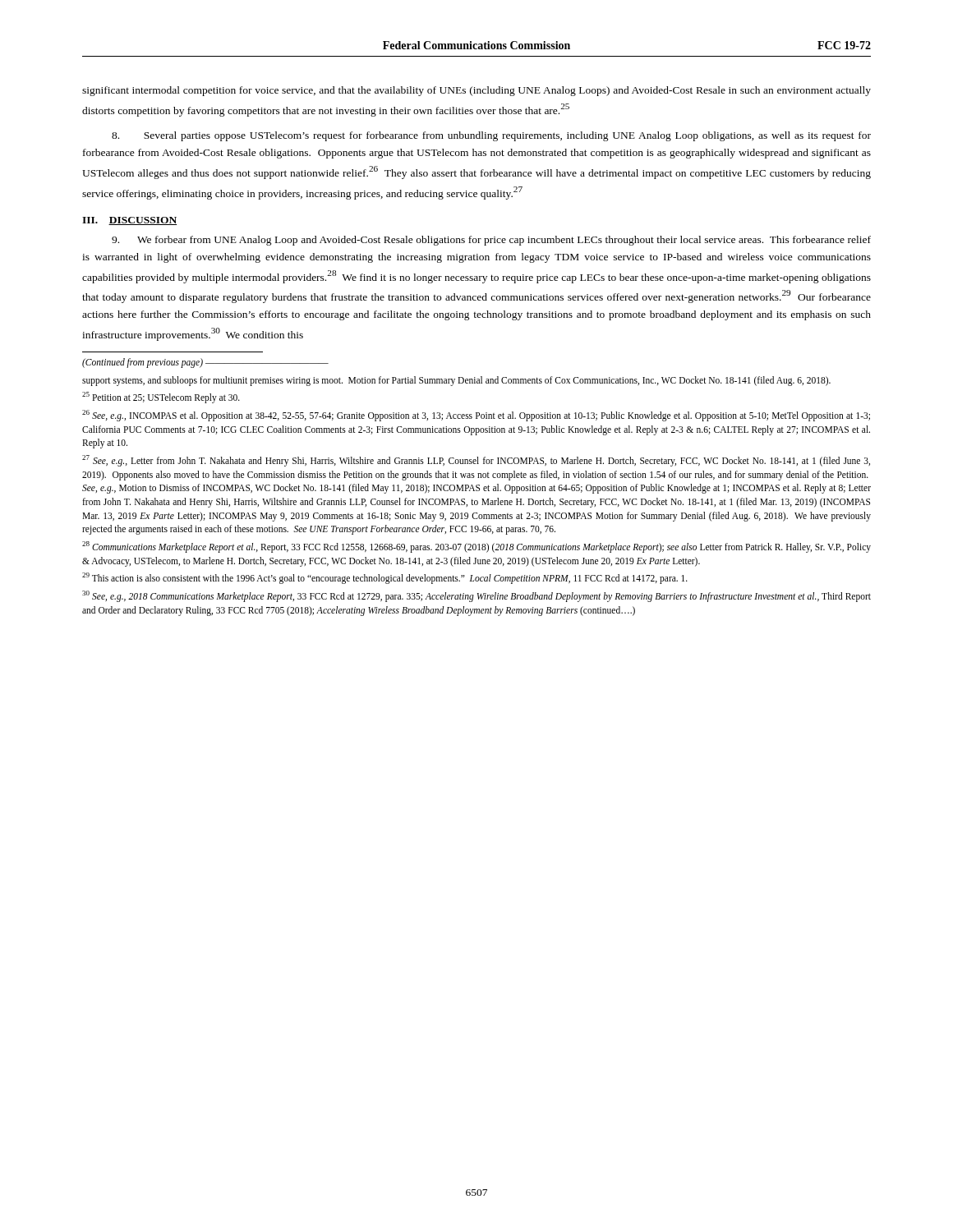Point to the block beginning "29 This action is also consistent"
Image resolution: width=953 pixels, height=1232 pixels.
click(385, 578)
